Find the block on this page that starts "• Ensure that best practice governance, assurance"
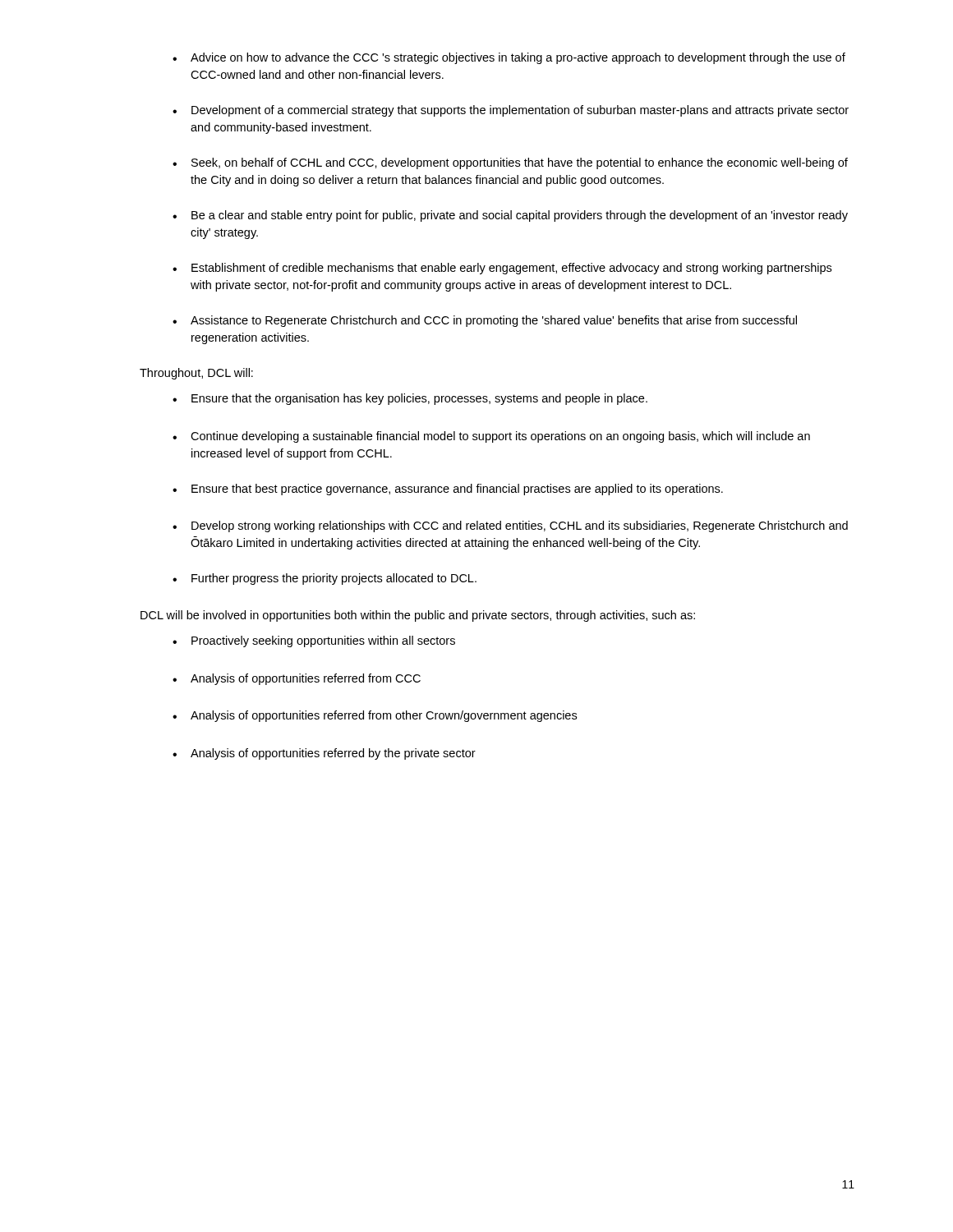Image resolution: width=953 pixels, height=1232 pixels. tap(448, 490)
